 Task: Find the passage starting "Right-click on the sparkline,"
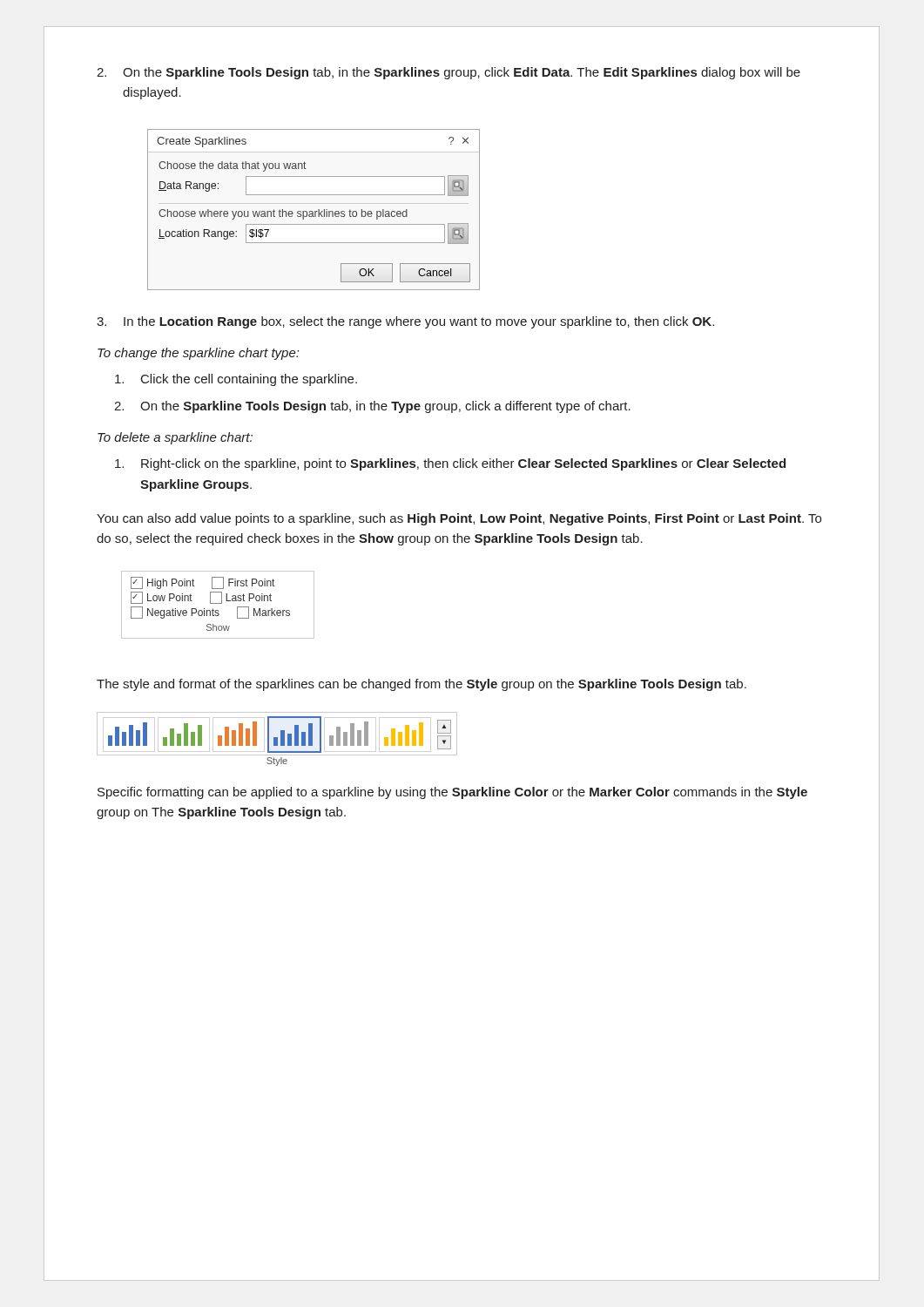[470, 474]
